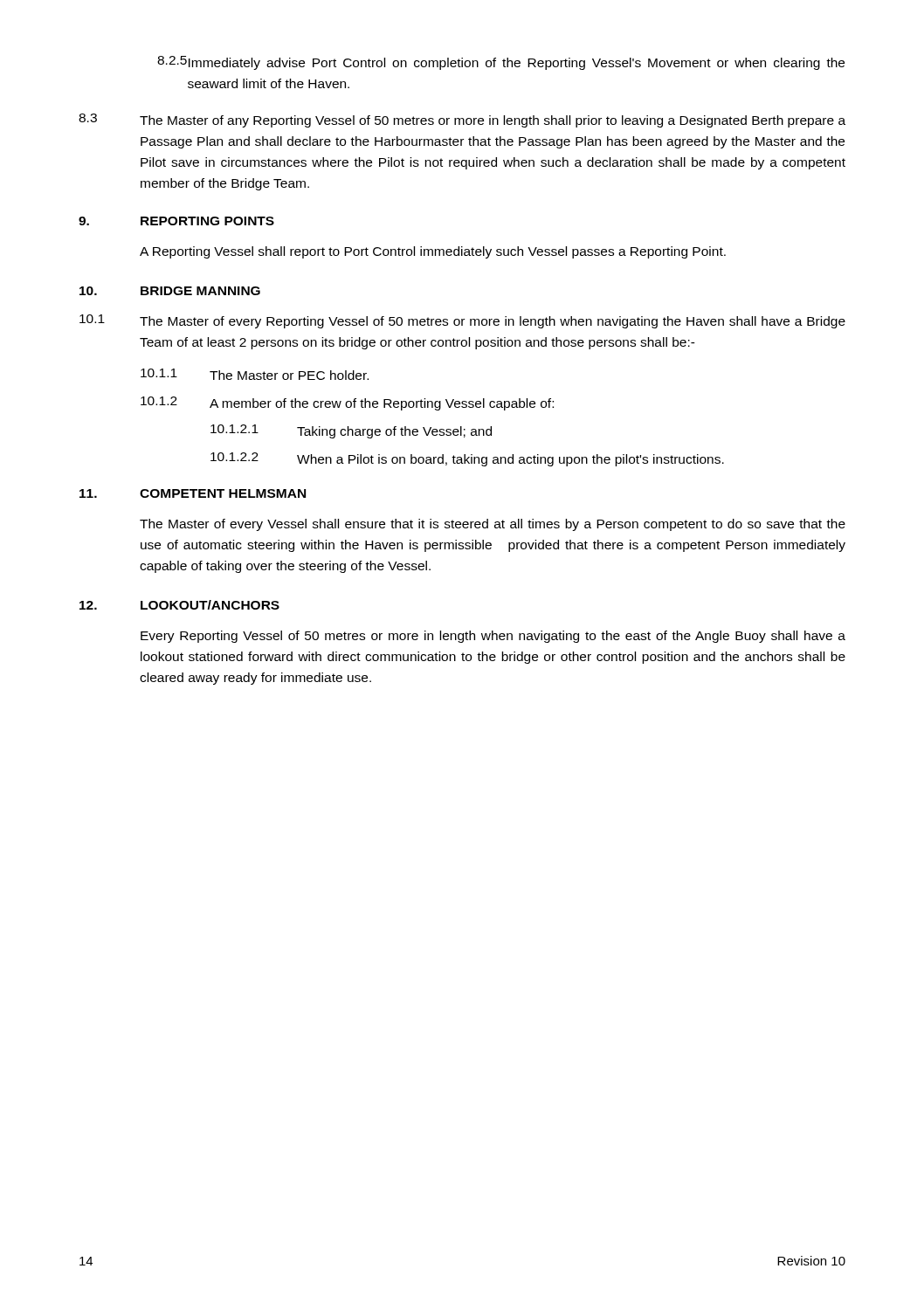Locate the block of text that opens with "10.1.2 A member of the"

coord(493,404)
